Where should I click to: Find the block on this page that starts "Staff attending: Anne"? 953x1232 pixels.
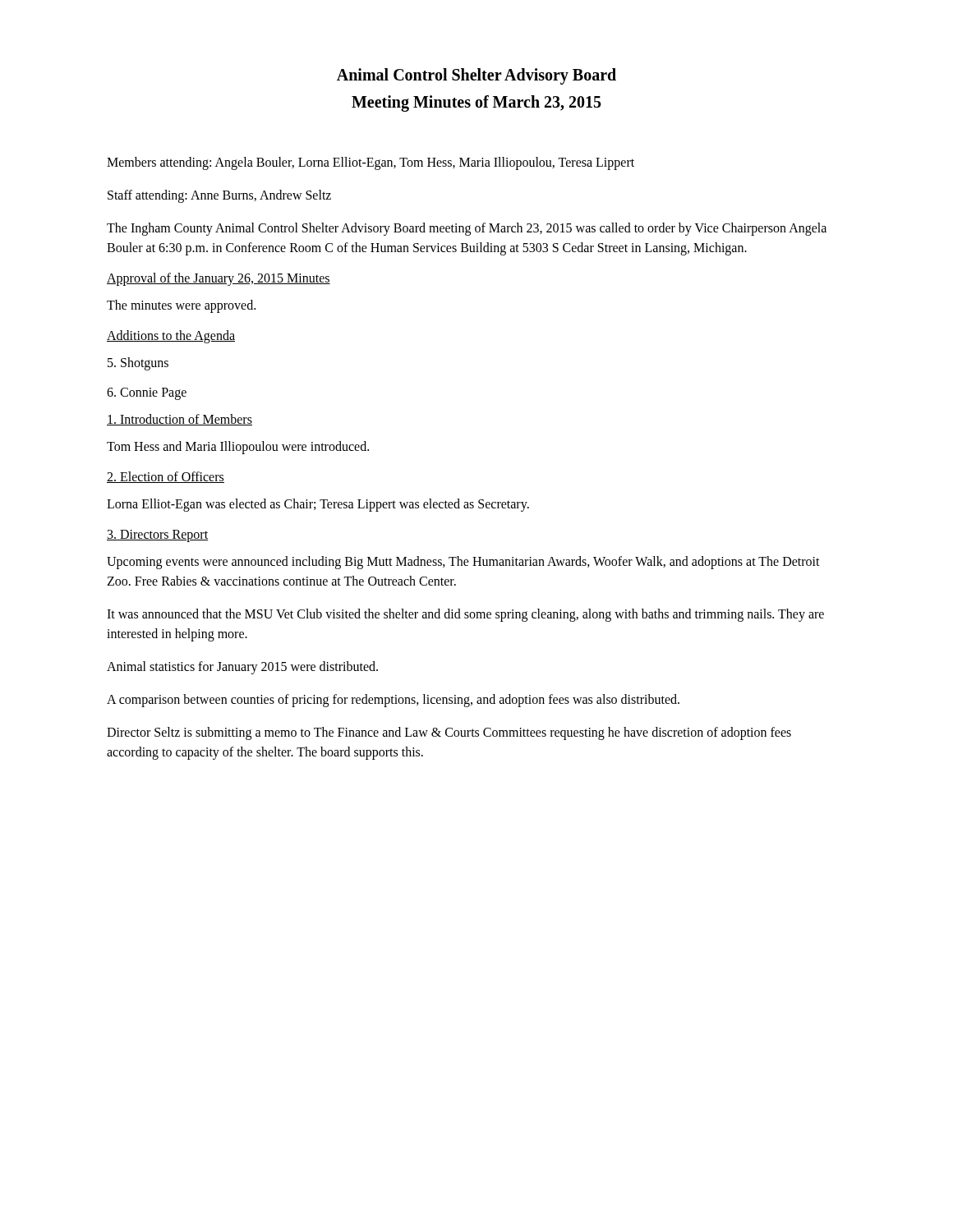click(219, 195)
